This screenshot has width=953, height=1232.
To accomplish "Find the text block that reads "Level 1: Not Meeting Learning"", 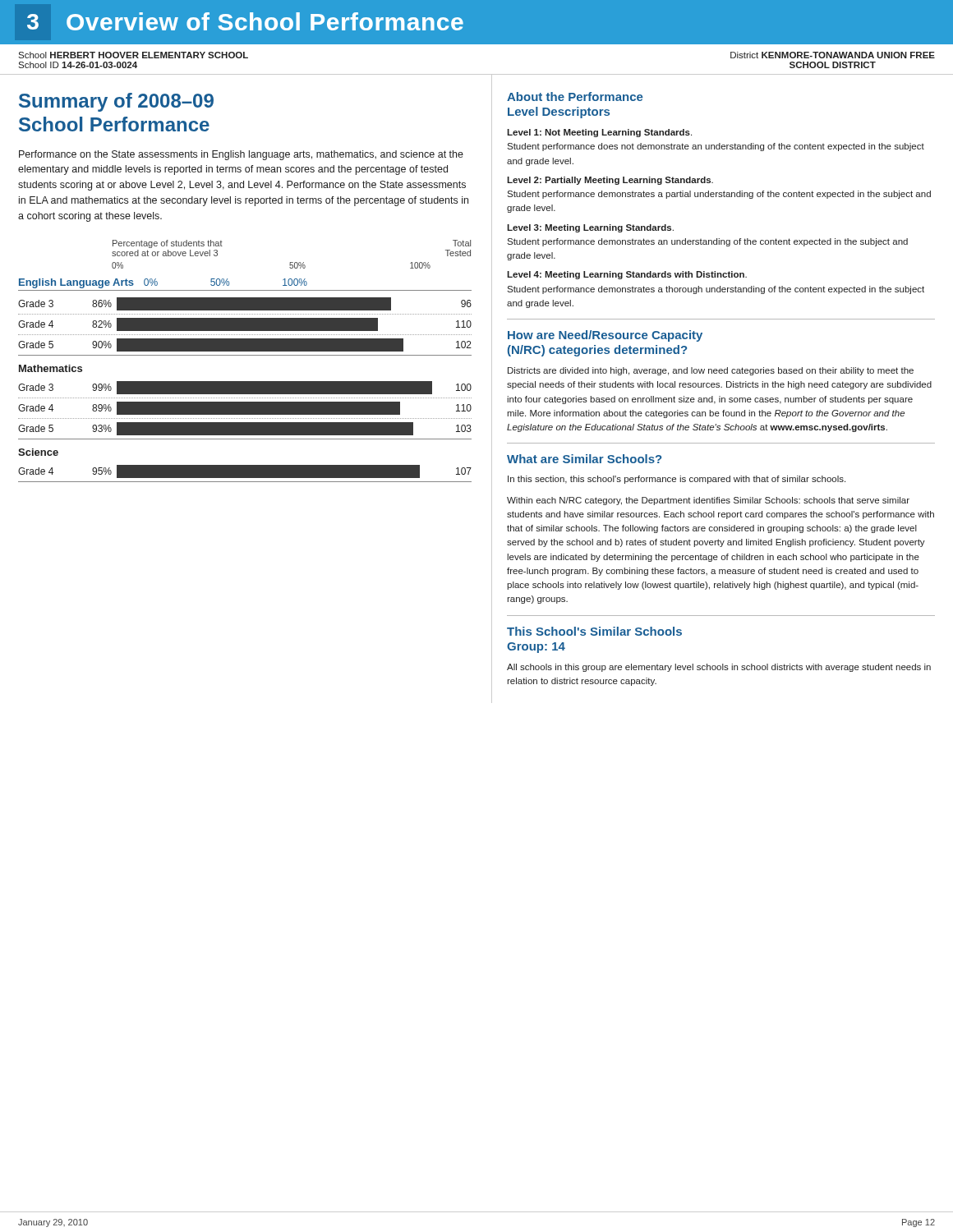I will [715, 146].
